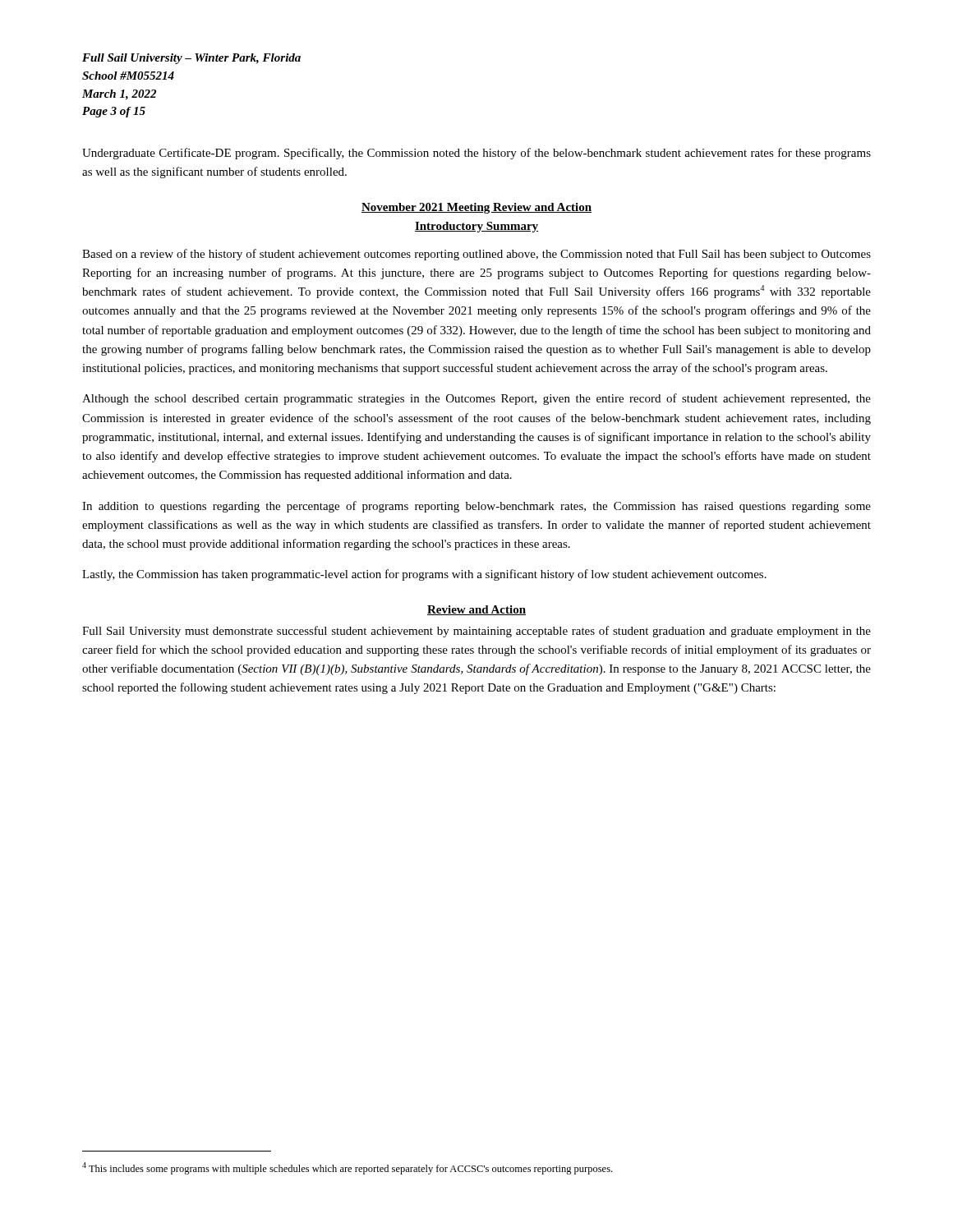Click on the text block starting "In addition to questions regarding the"

click(476, 525)
